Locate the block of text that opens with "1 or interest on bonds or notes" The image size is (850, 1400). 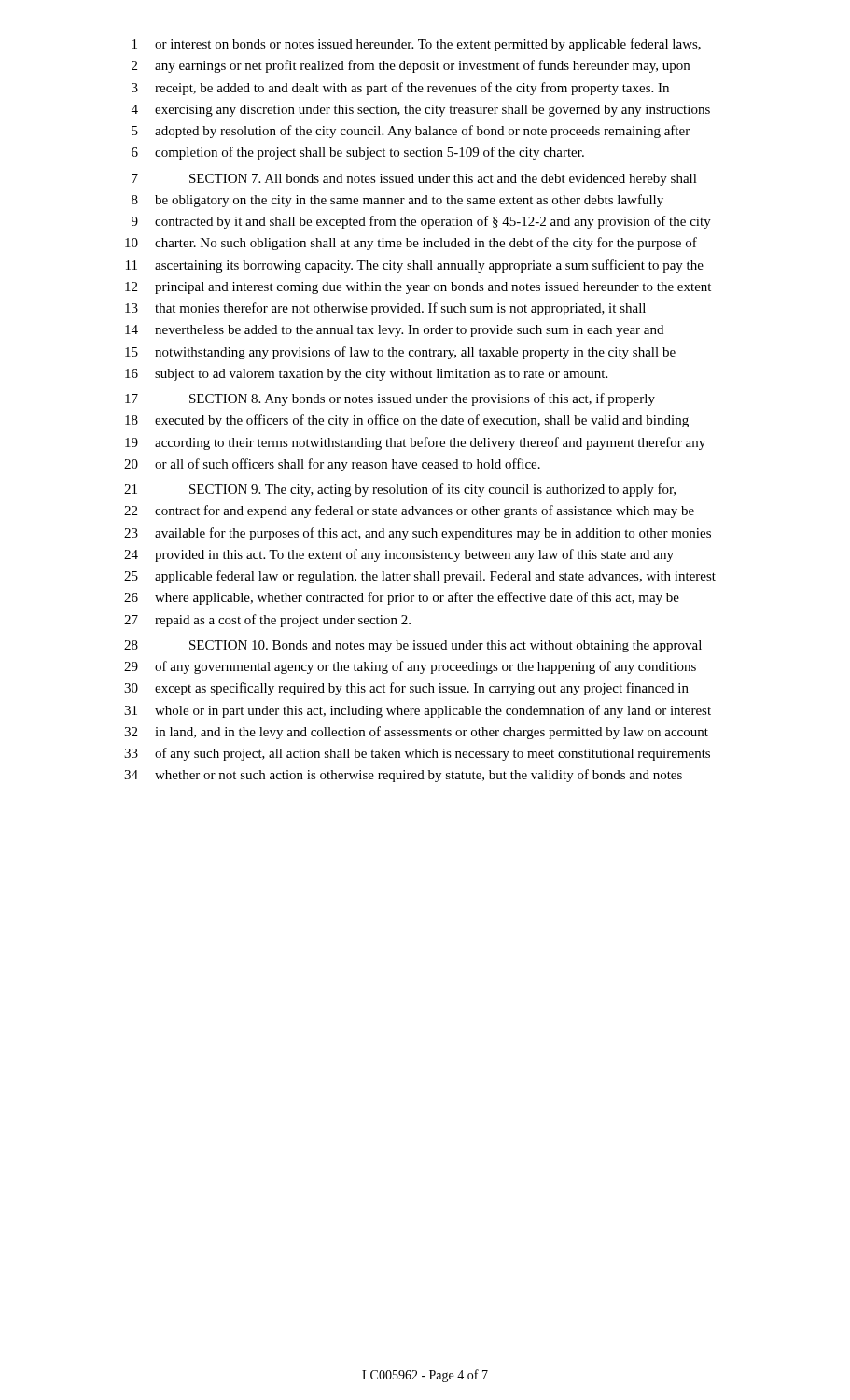(443, 44)
